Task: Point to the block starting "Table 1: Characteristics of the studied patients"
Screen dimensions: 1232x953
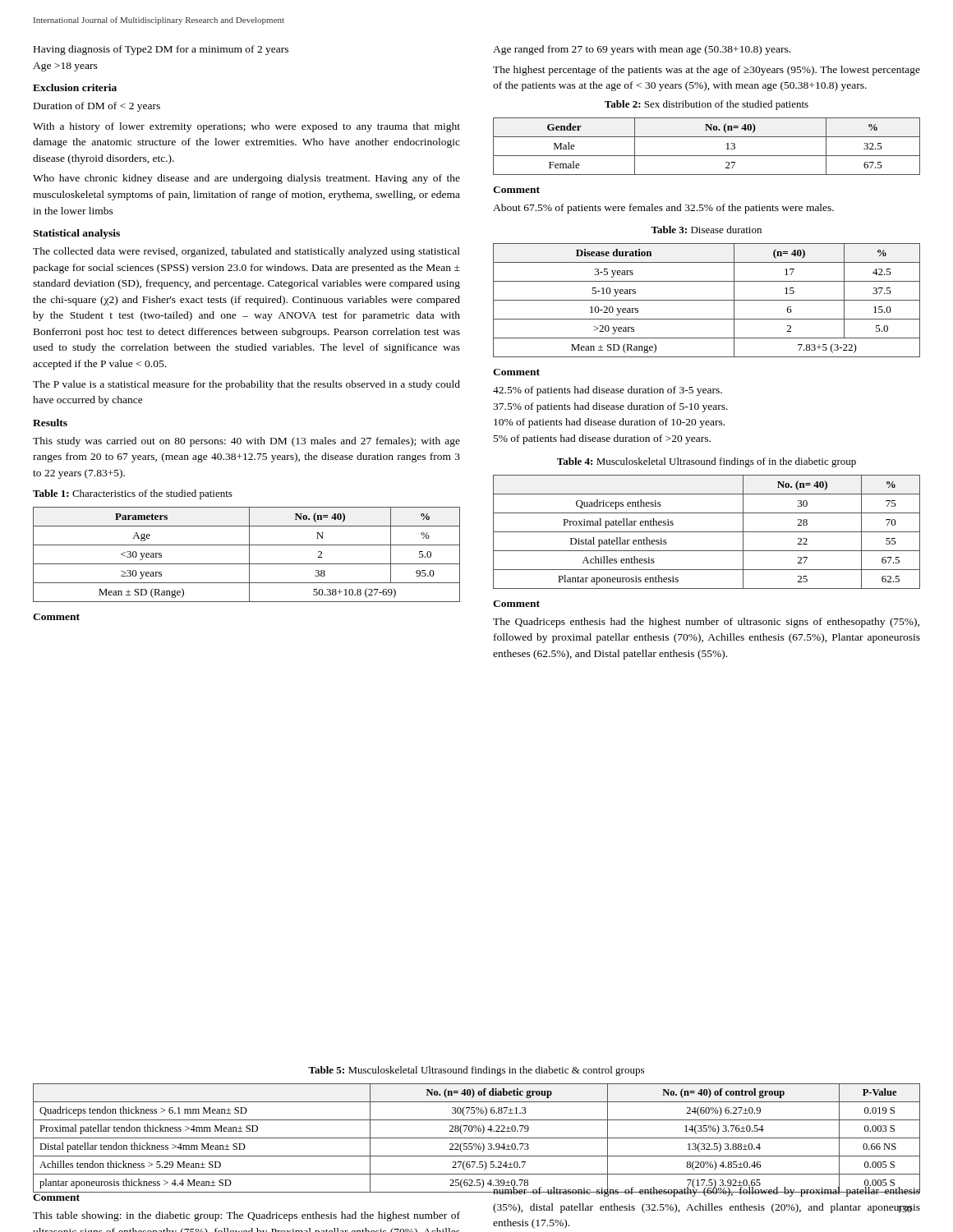Action: (x=133, y=494)
